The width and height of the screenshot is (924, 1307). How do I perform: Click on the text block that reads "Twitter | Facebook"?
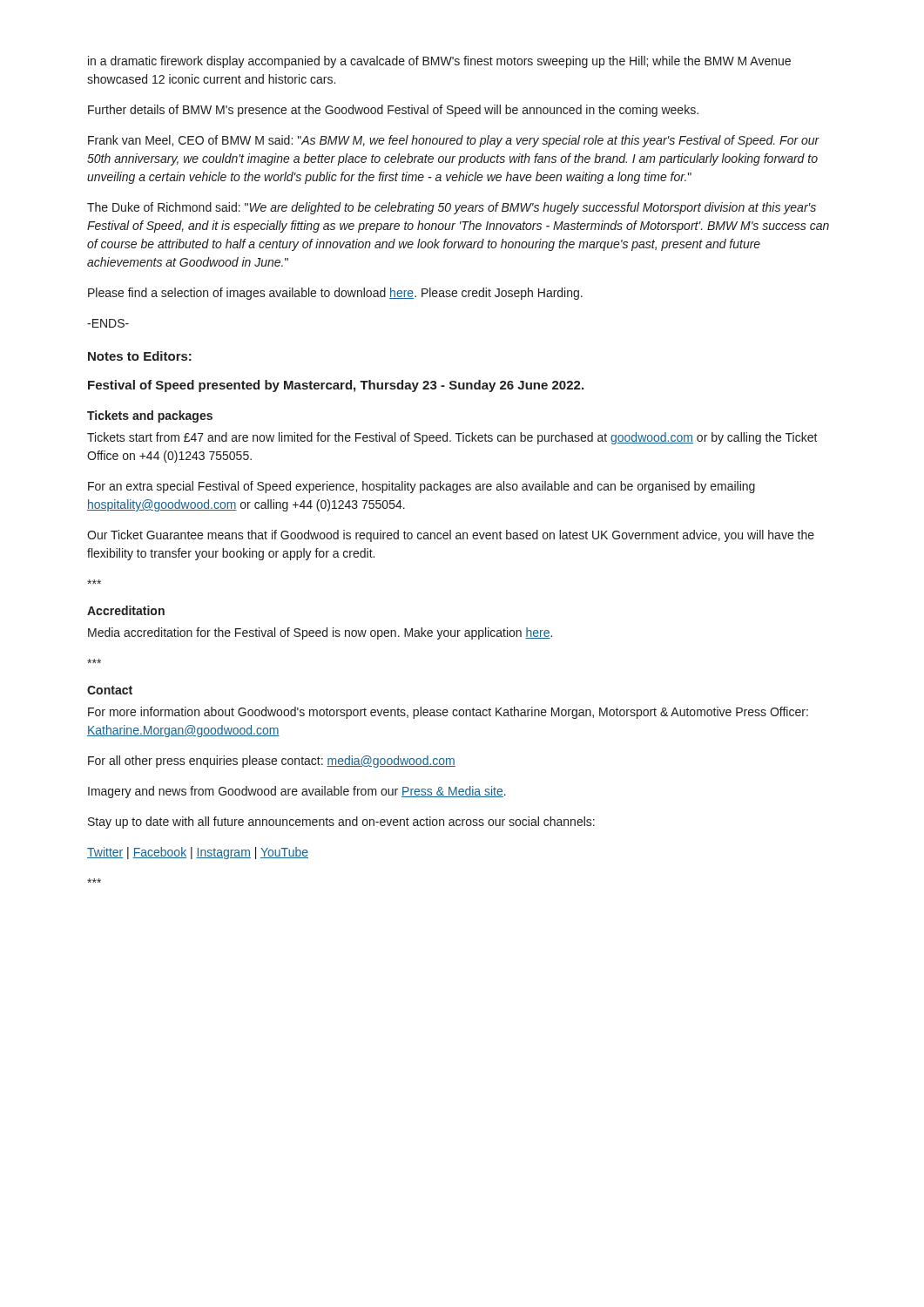pos(198,853)
